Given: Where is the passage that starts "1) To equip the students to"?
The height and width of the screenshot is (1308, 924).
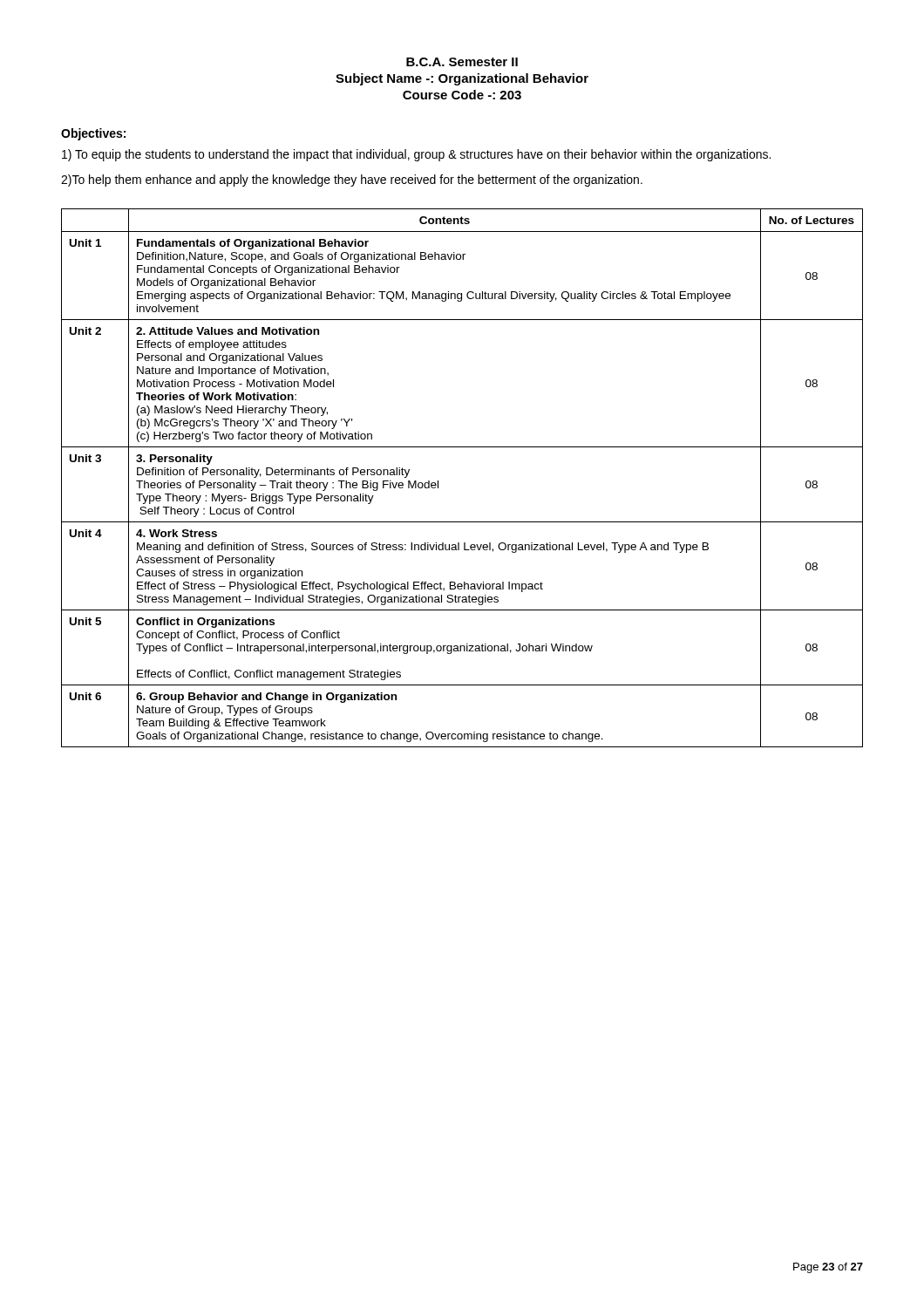Looking at the screenshot, I should click(x=416, y=154).
